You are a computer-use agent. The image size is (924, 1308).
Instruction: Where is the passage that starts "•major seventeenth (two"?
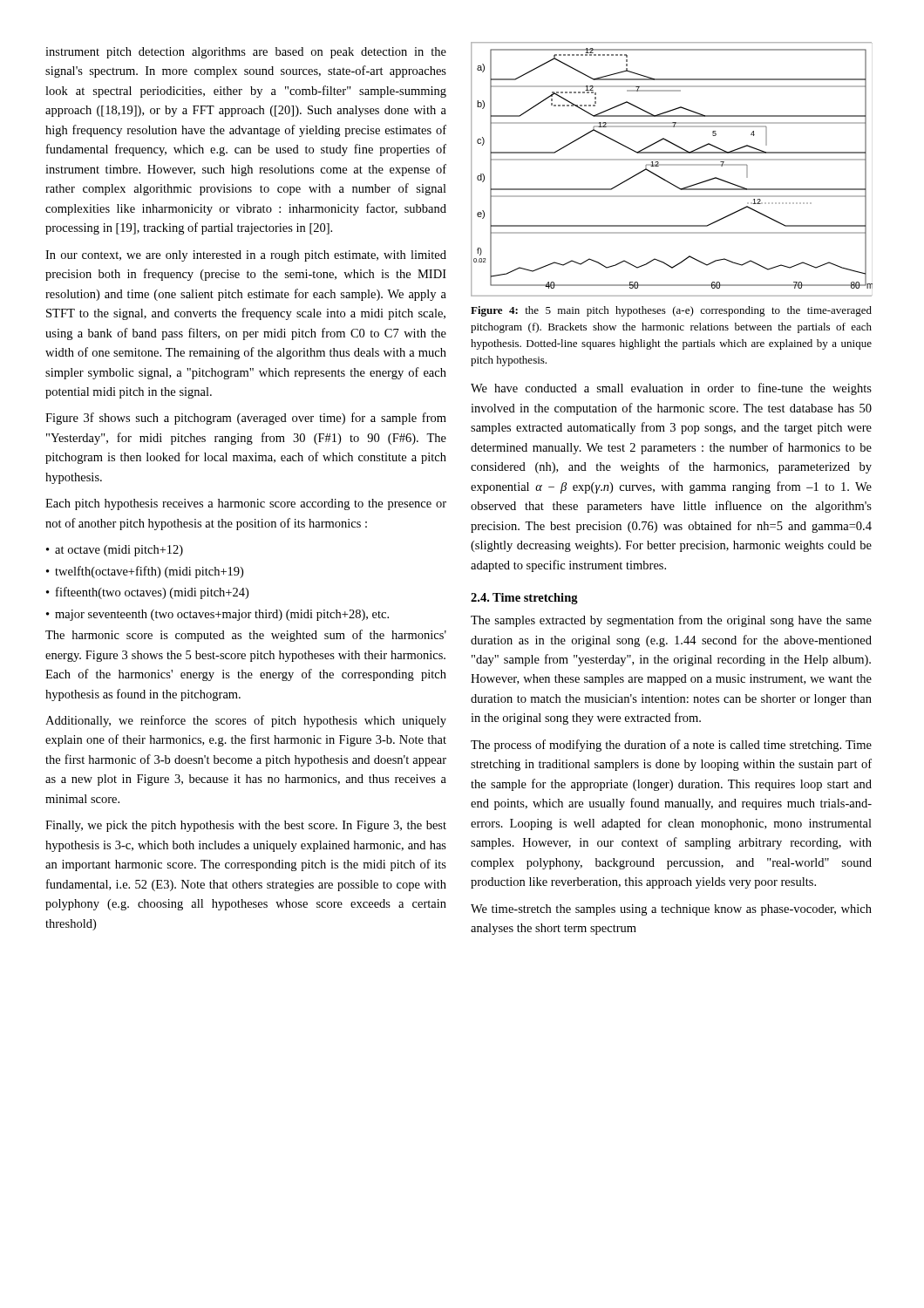click(218, 614)
